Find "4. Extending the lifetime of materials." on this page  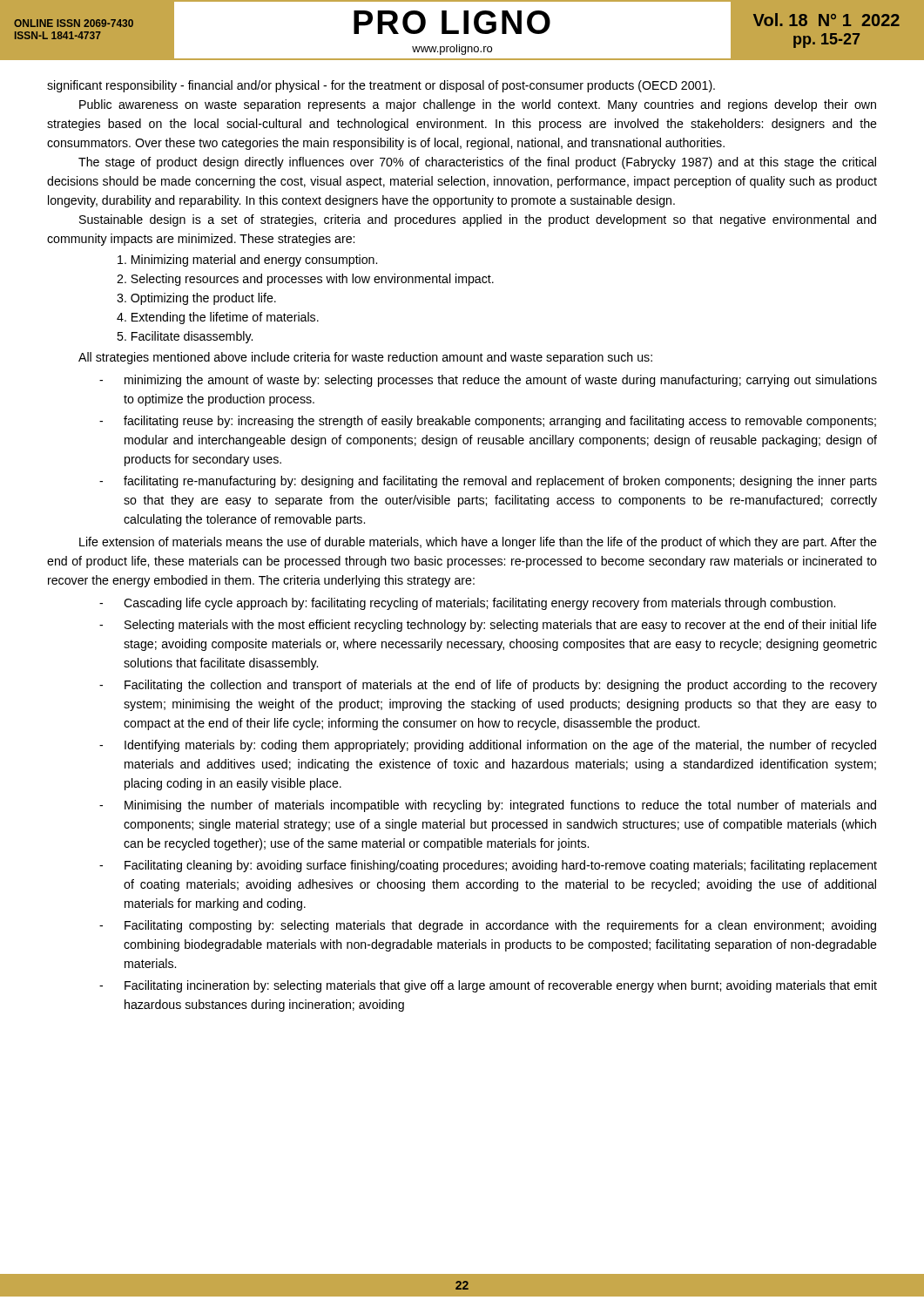coord(218,318)
